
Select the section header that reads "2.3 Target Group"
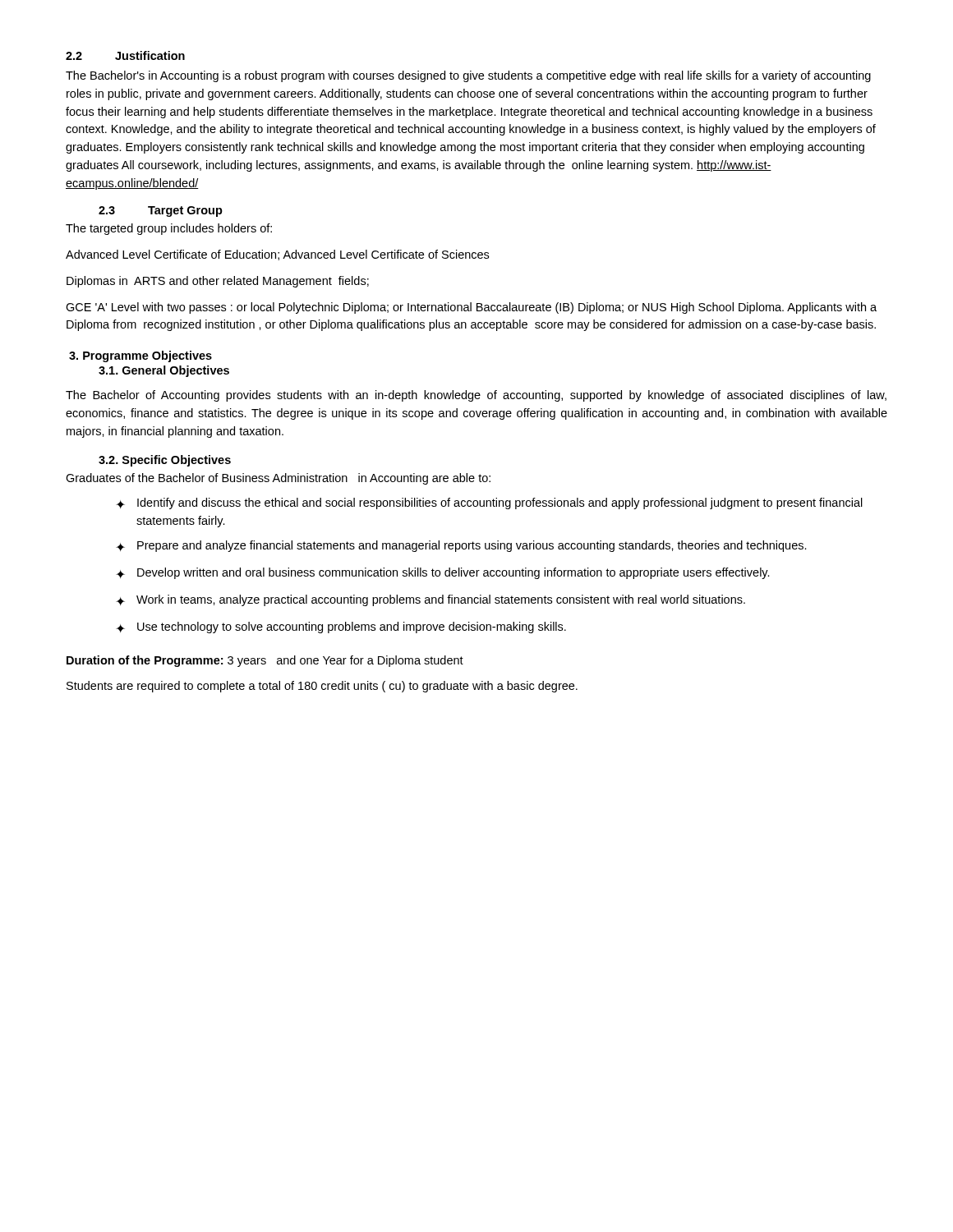[x=160, y=210]
